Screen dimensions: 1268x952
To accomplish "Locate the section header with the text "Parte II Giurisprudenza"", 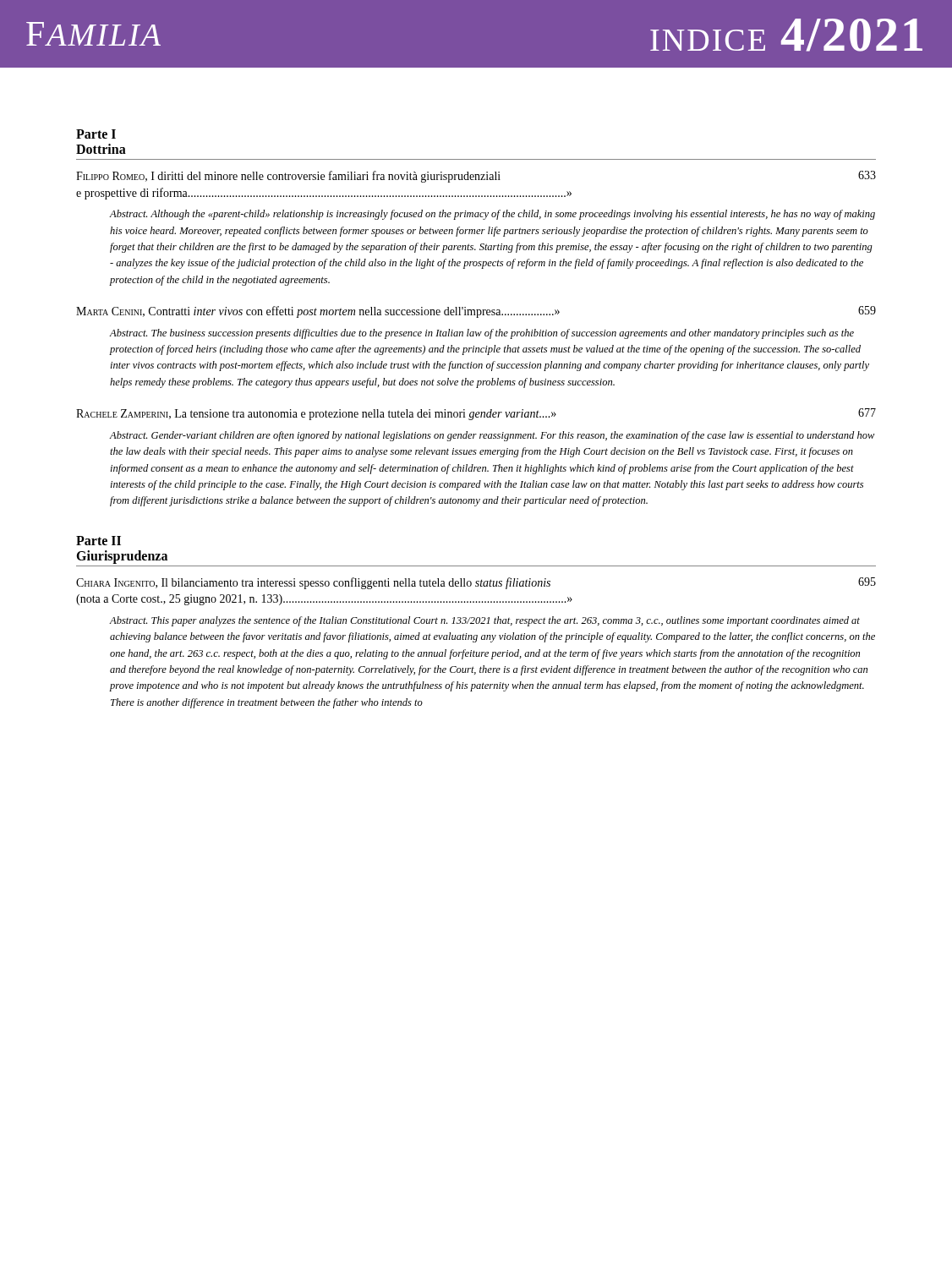I will [122, 548].
